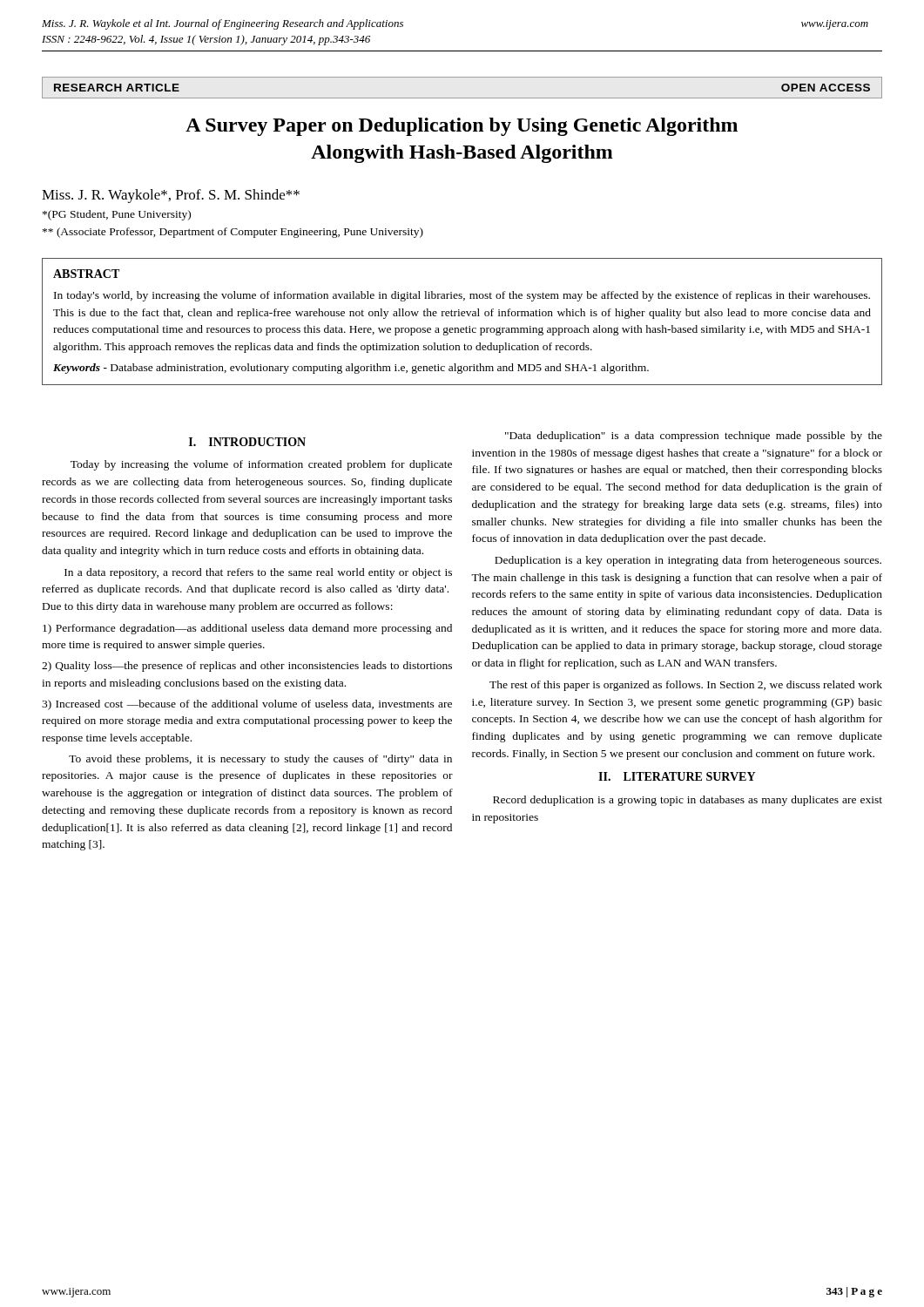Find the text starting "3) Increased cost —because of the additional"
Screen dimensions: 1307x924
247,720
